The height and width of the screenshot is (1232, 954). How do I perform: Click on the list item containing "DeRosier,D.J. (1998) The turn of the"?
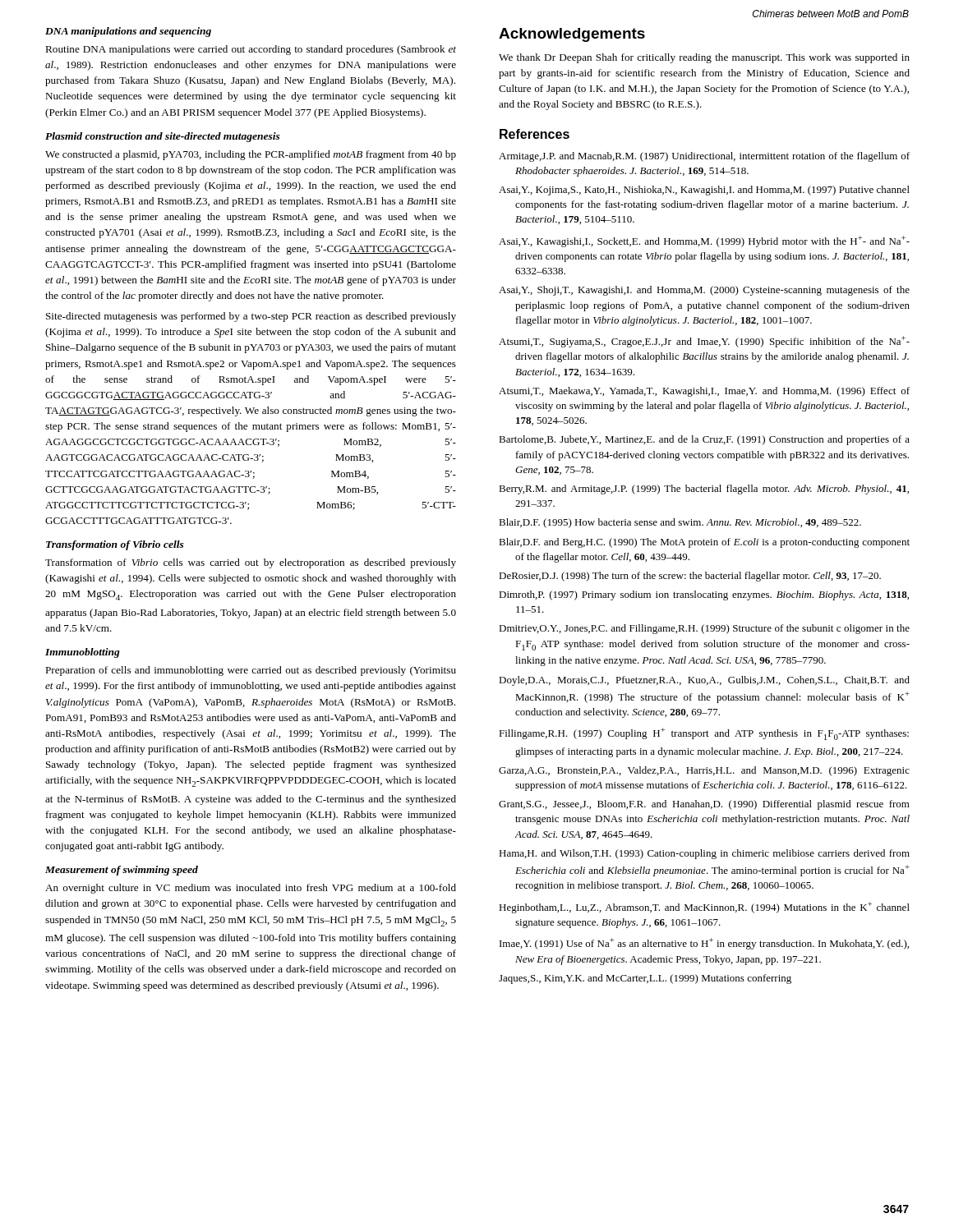(690, 575)
